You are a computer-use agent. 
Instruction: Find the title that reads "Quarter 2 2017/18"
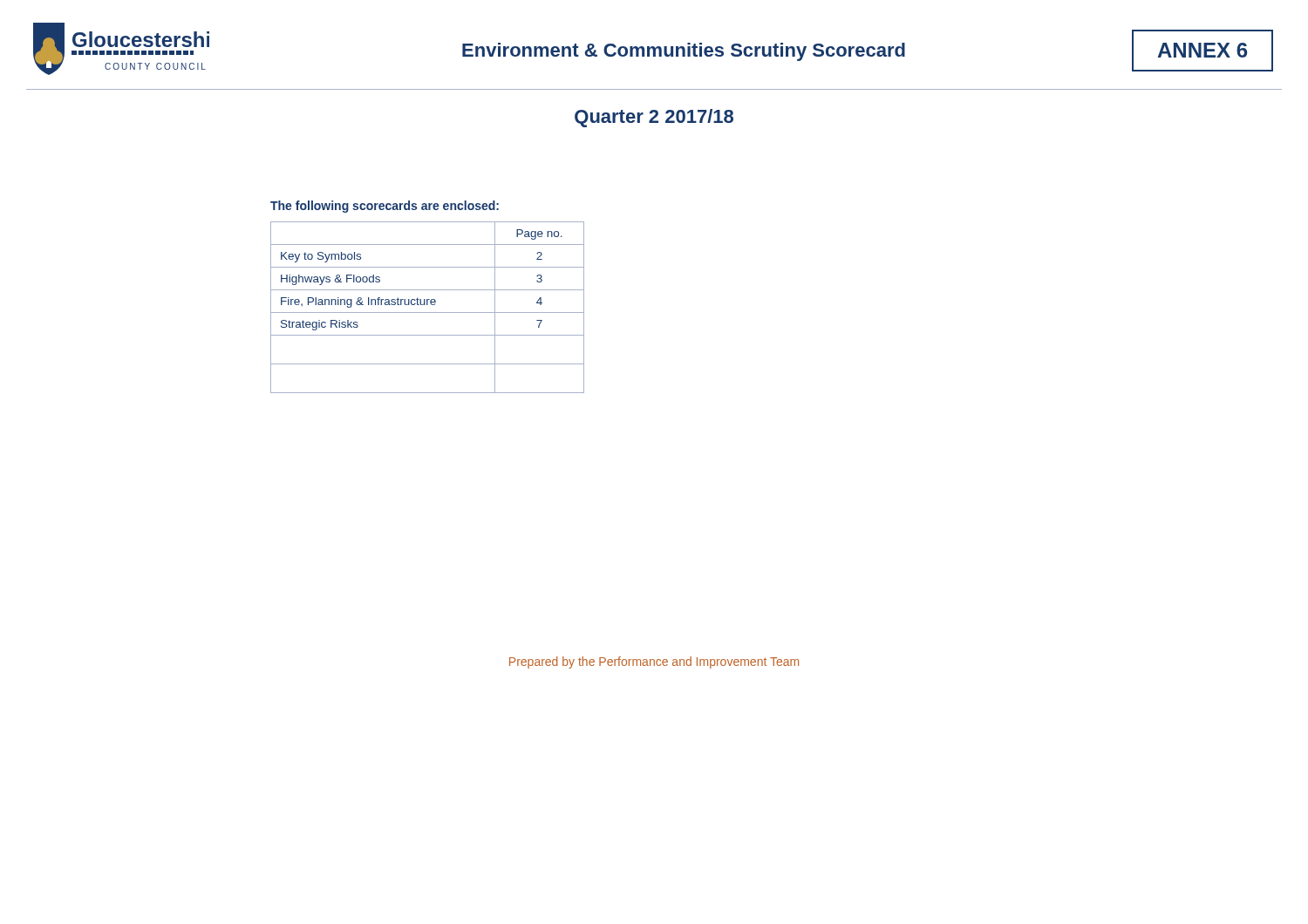[654, 116]
